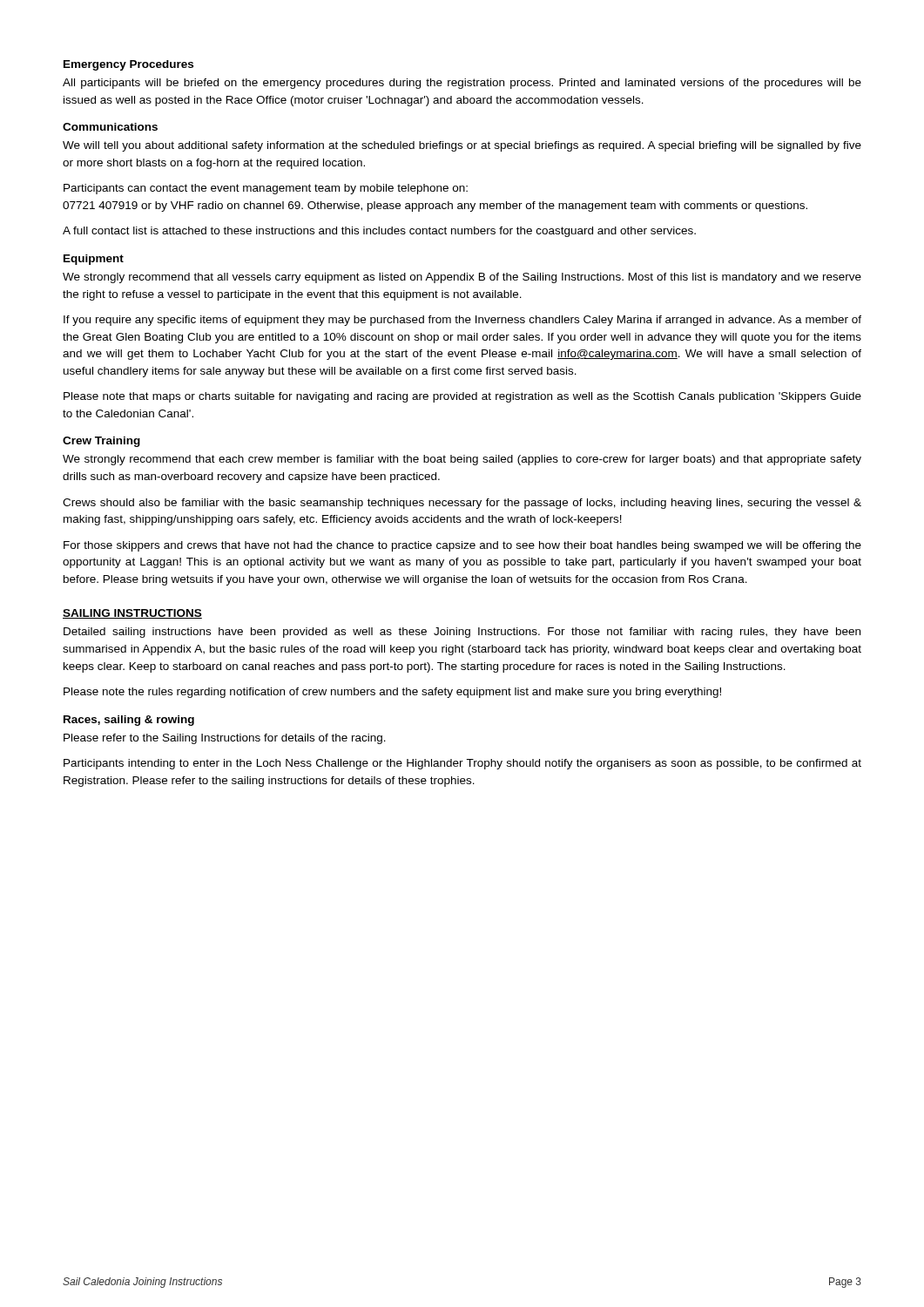Locate the text block that says "Please note the rules"

click(x=462, y=692)
